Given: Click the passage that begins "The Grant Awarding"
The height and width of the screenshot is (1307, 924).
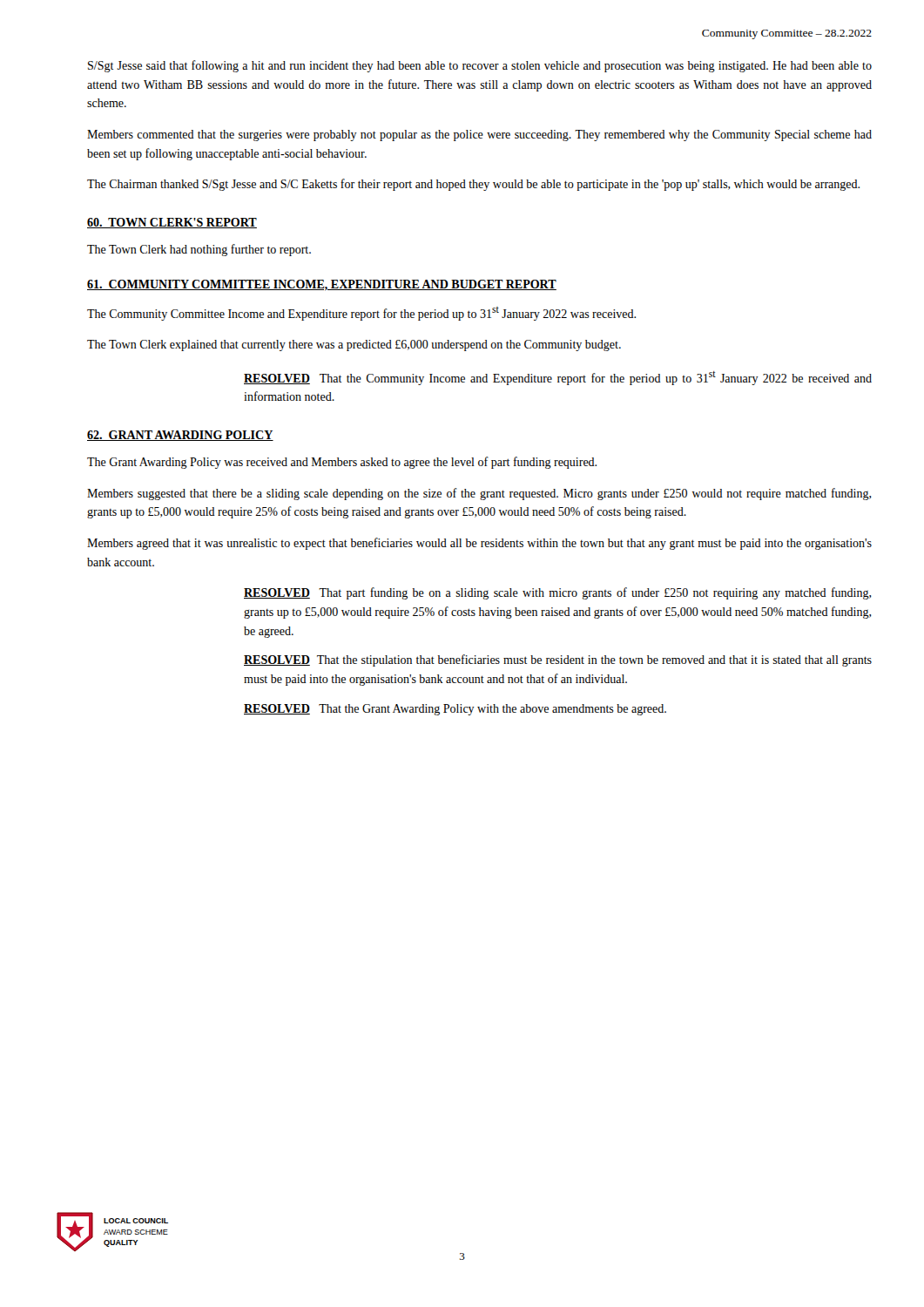Looking at the screenshot, I should (x=342, y=462).
